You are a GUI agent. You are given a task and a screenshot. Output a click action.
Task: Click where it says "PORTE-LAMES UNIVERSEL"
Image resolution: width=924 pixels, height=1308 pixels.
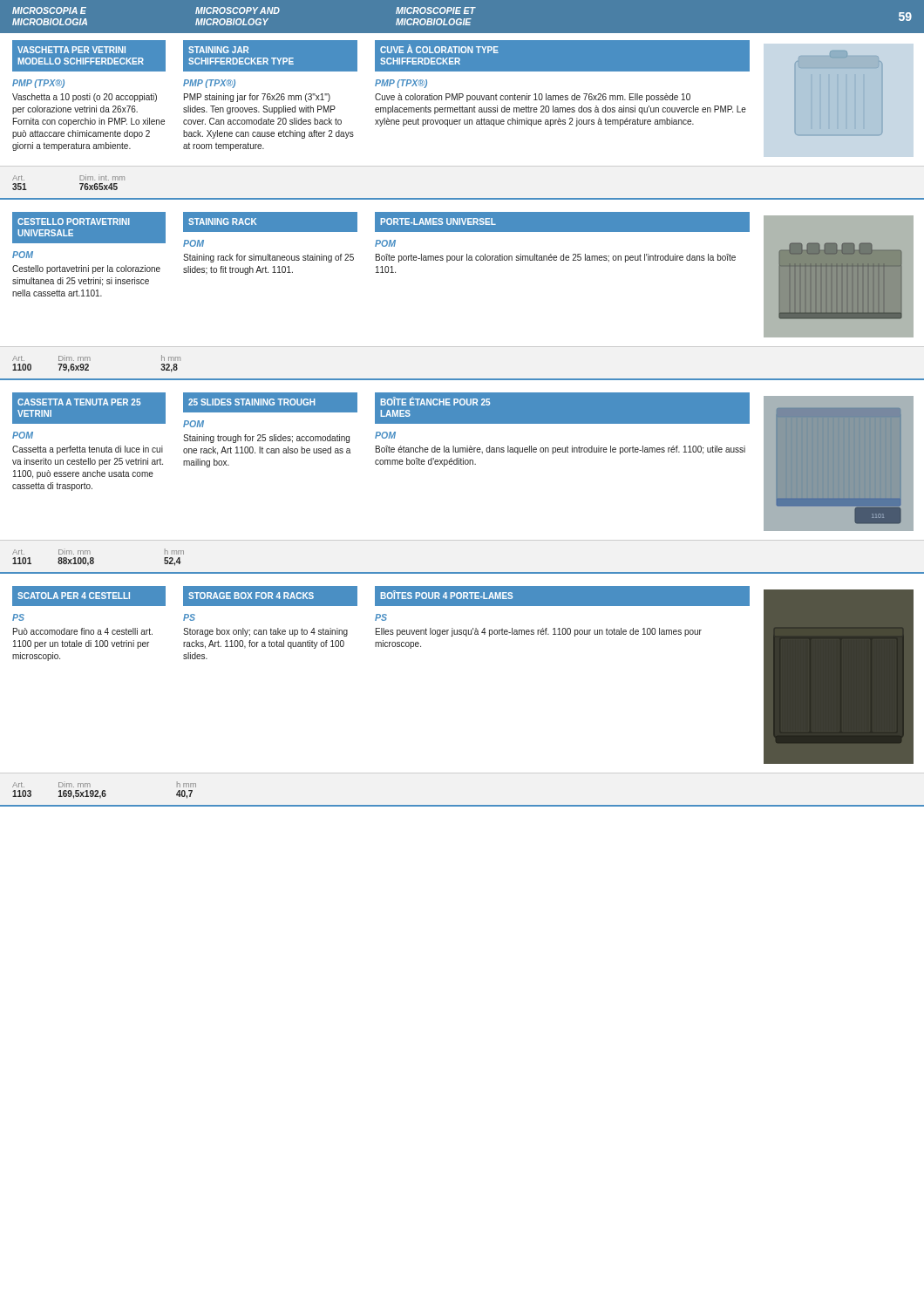pos(438,222)
